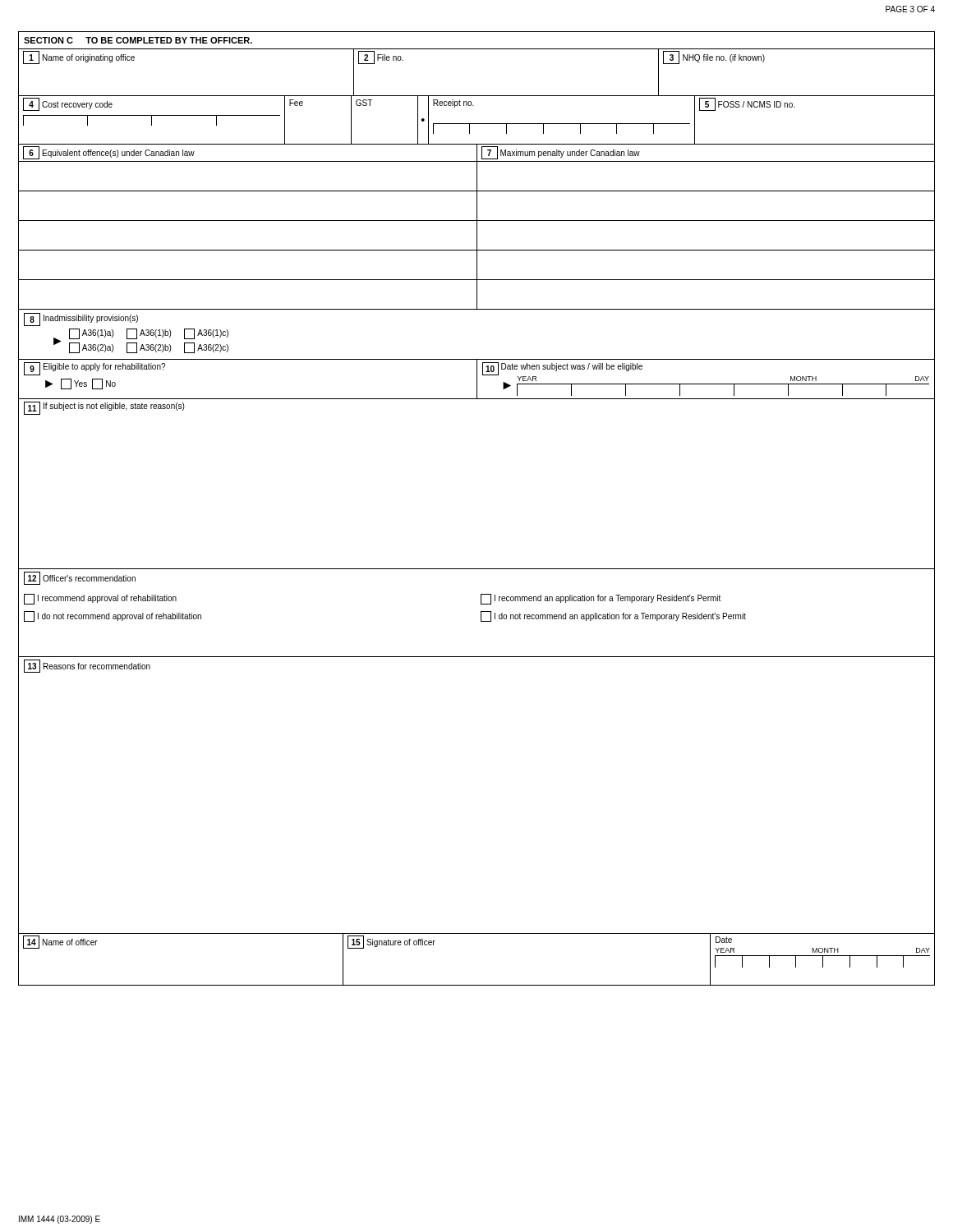Viewport: 953px width, 1232px height.
Task: Find the table that mentions "13Reasons for recommendation"
Action: pos(476,795)
